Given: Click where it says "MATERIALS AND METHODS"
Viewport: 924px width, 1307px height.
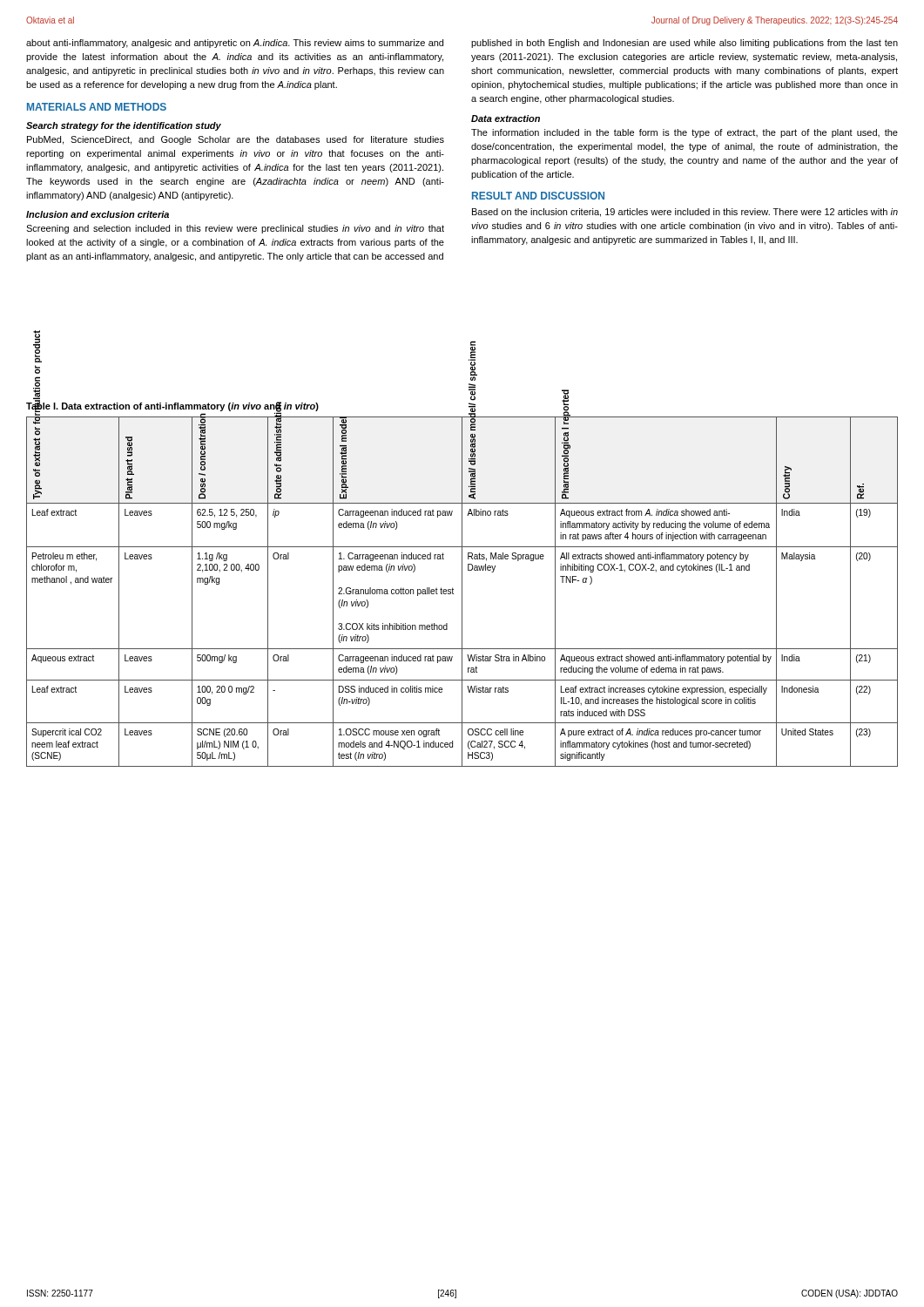Looking at the screenshot, I should tap(96, 107).
